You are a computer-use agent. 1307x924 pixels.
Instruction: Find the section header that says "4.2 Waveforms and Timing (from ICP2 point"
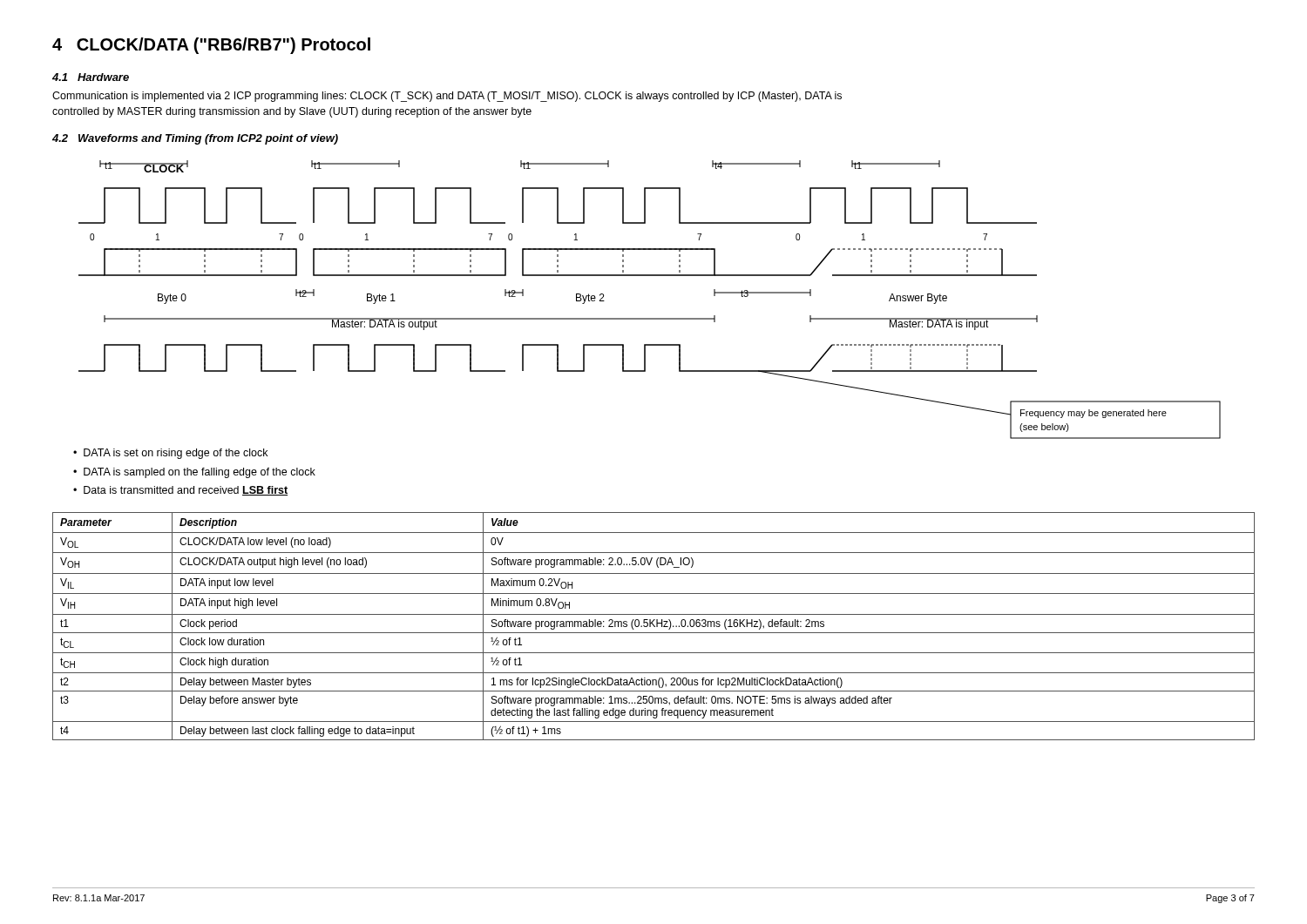(195, 138)
